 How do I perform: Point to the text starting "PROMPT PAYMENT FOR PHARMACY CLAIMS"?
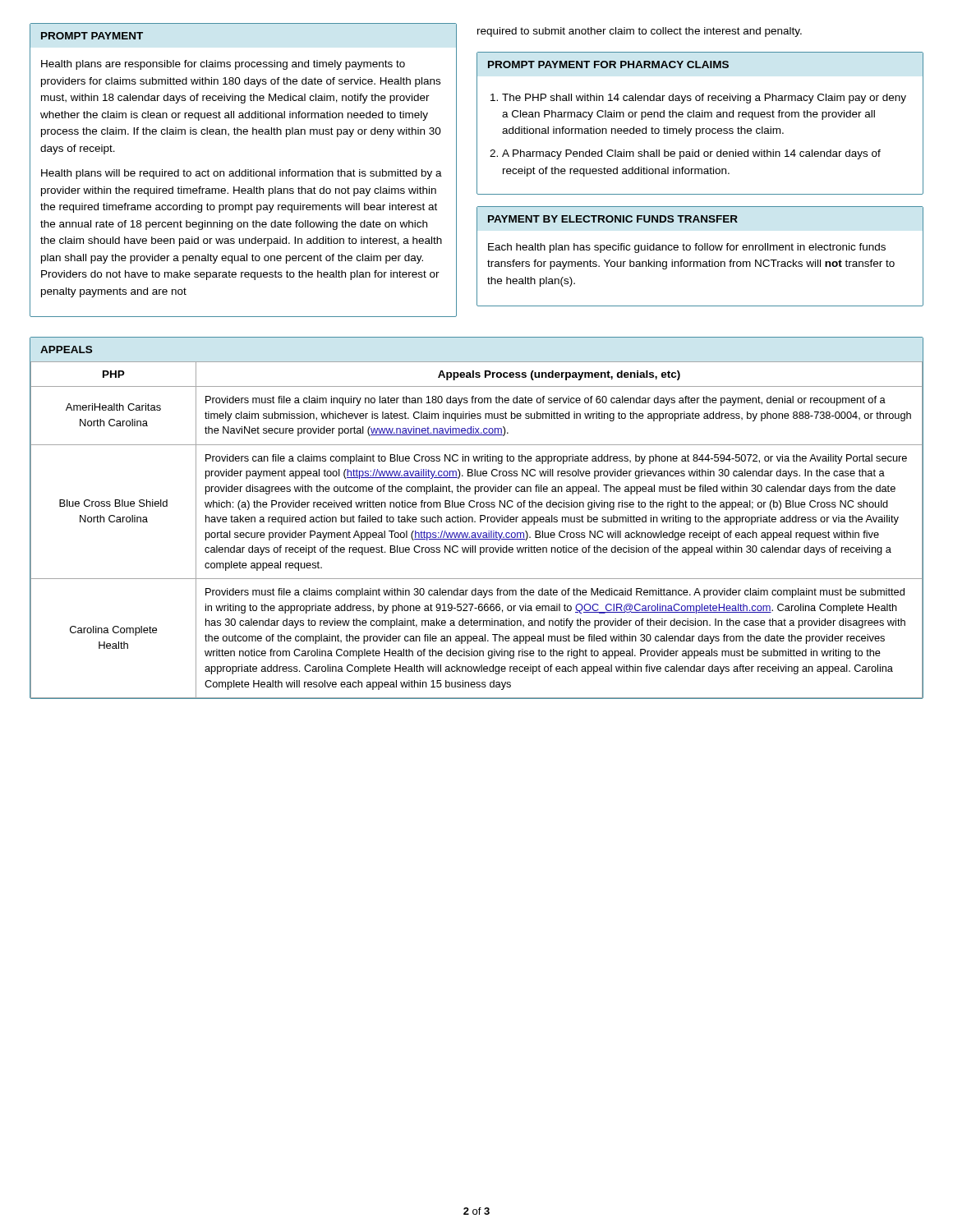[608, 64]
